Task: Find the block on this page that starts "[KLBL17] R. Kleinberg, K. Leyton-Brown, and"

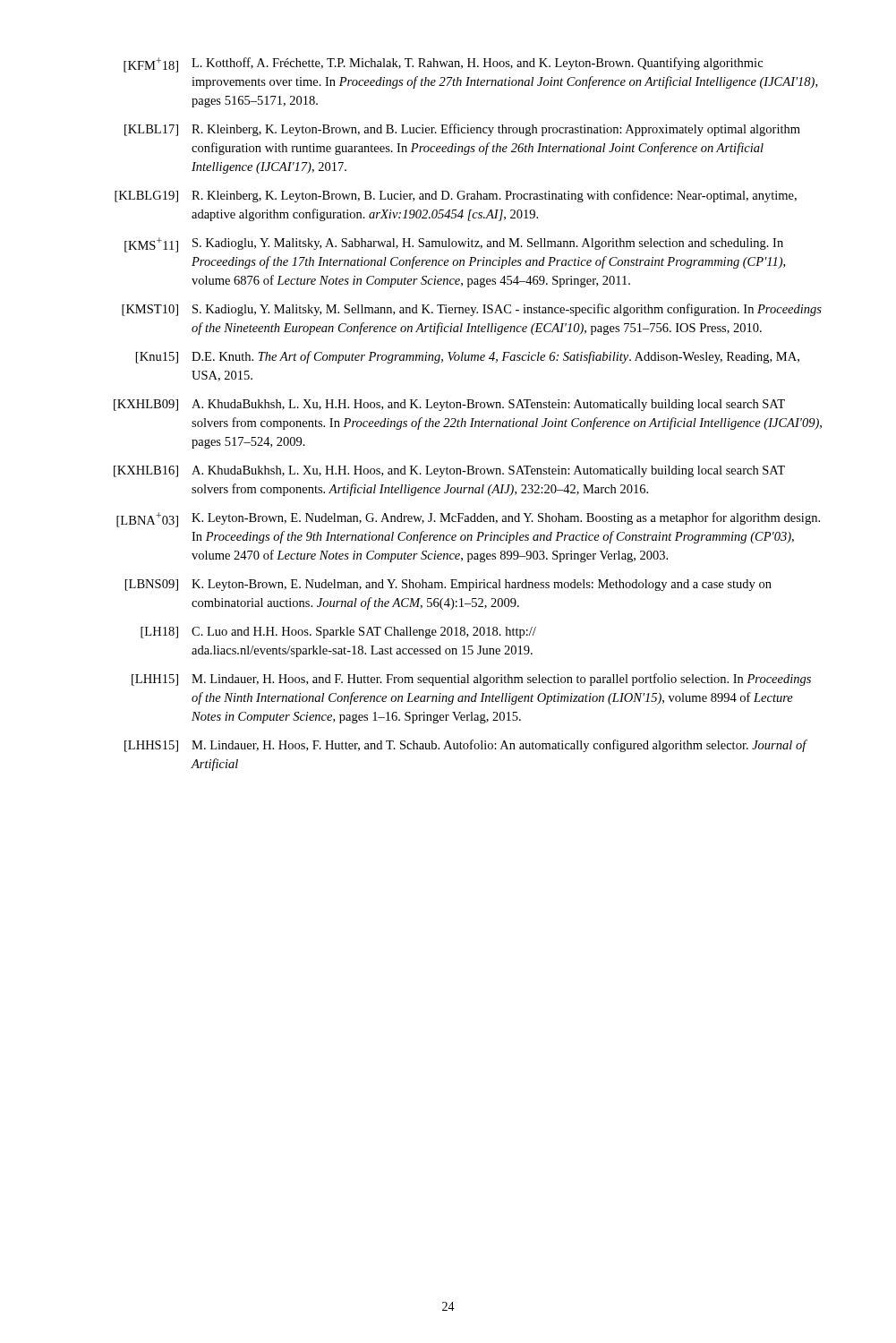Action: pos(452,148)
